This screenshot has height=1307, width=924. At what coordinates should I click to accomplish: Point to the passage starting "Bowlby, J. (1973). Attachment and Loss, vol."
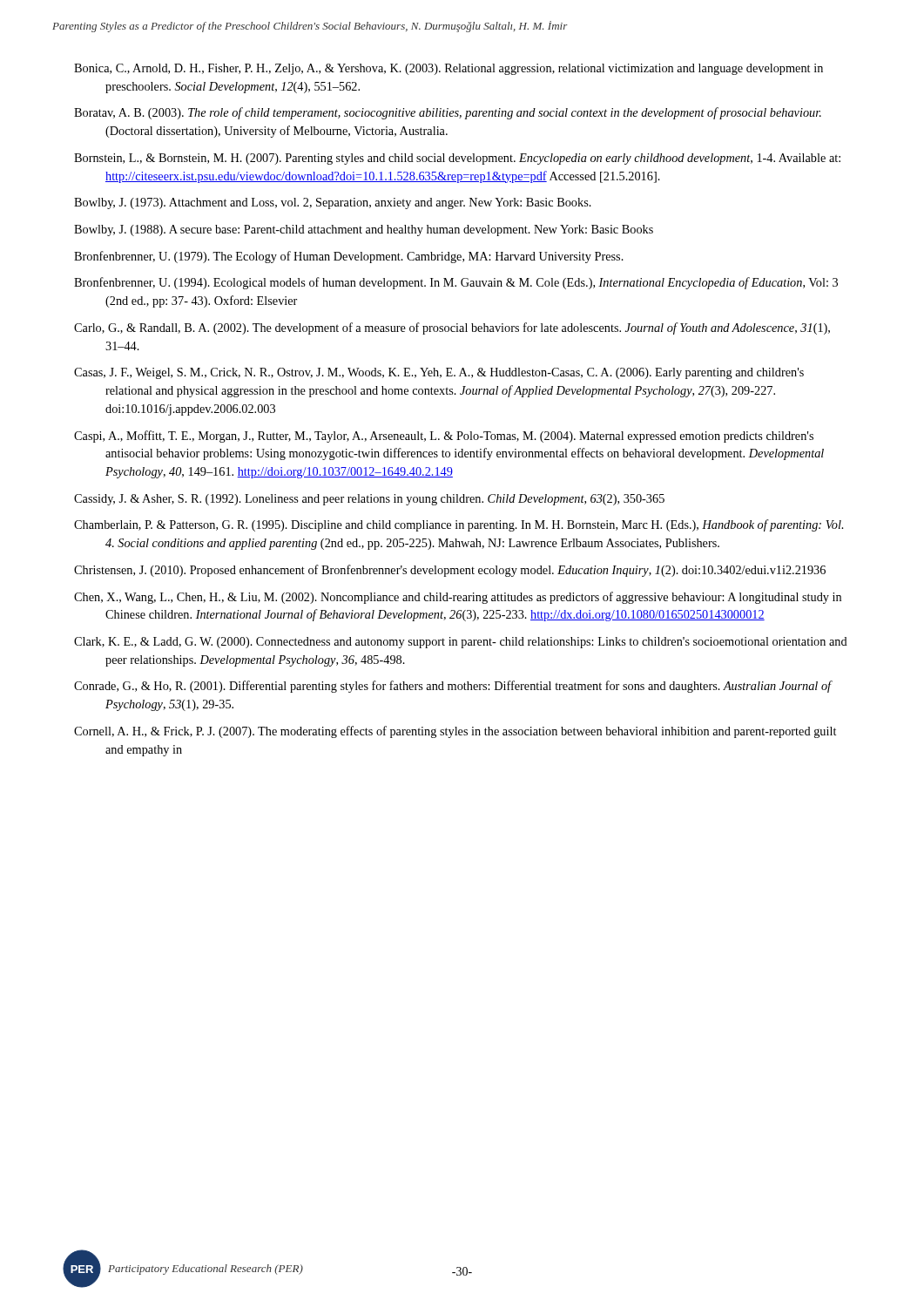point(333,202)
